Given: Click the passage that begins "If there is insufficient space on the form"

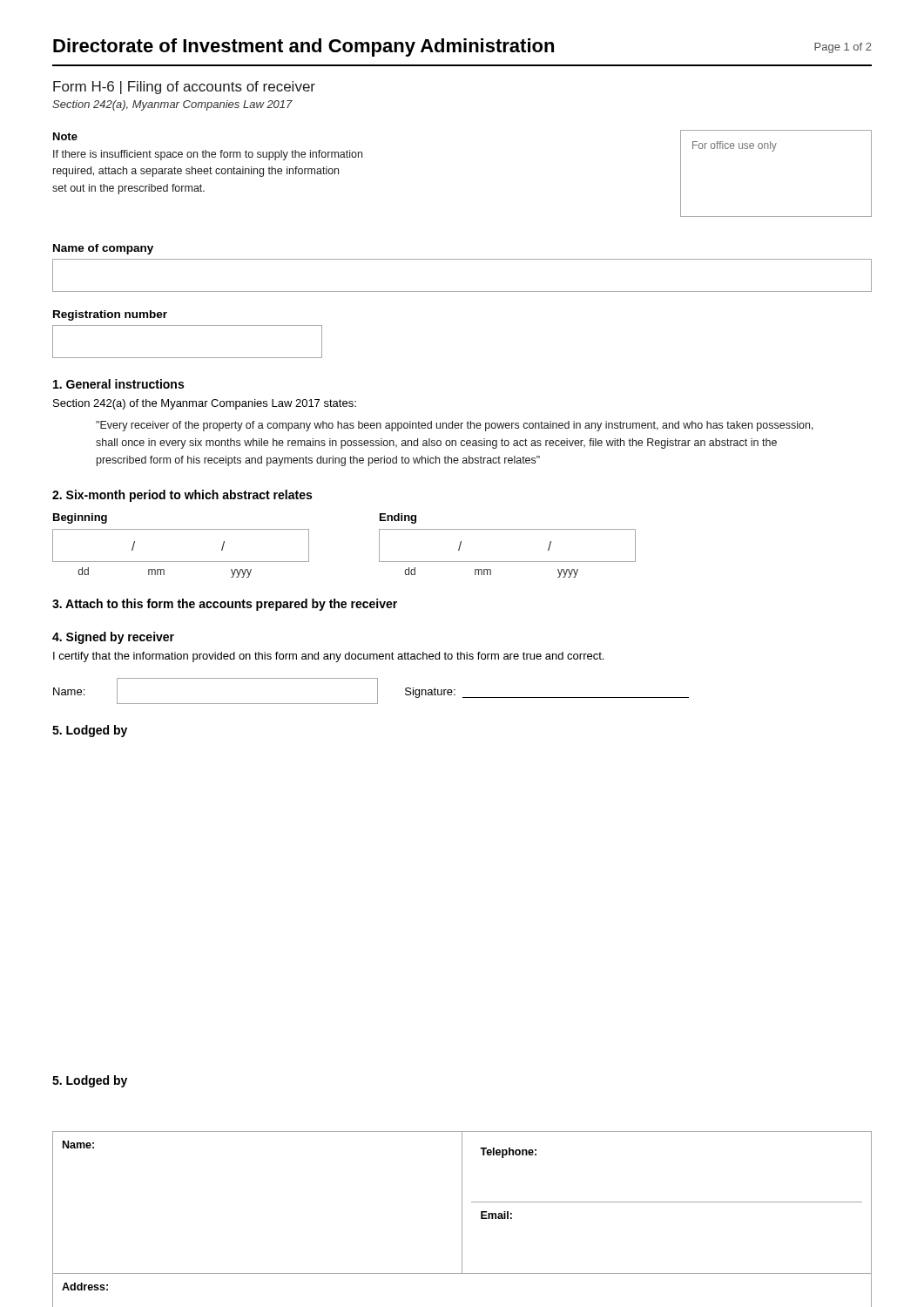Looking at the screenshot, I should (x=208, y=171).
